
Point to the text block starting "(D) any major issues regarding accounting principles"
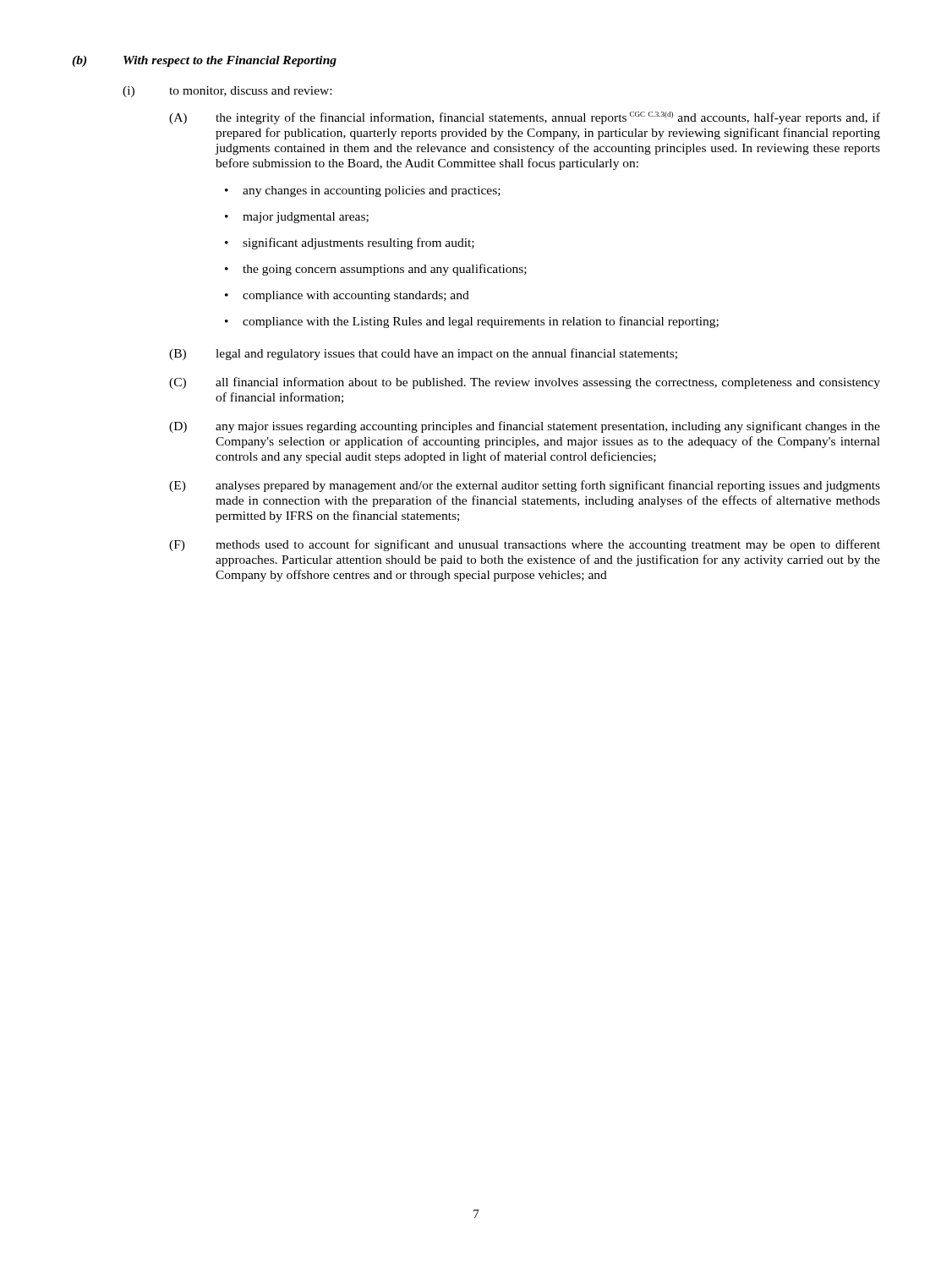tap(525, 441)
